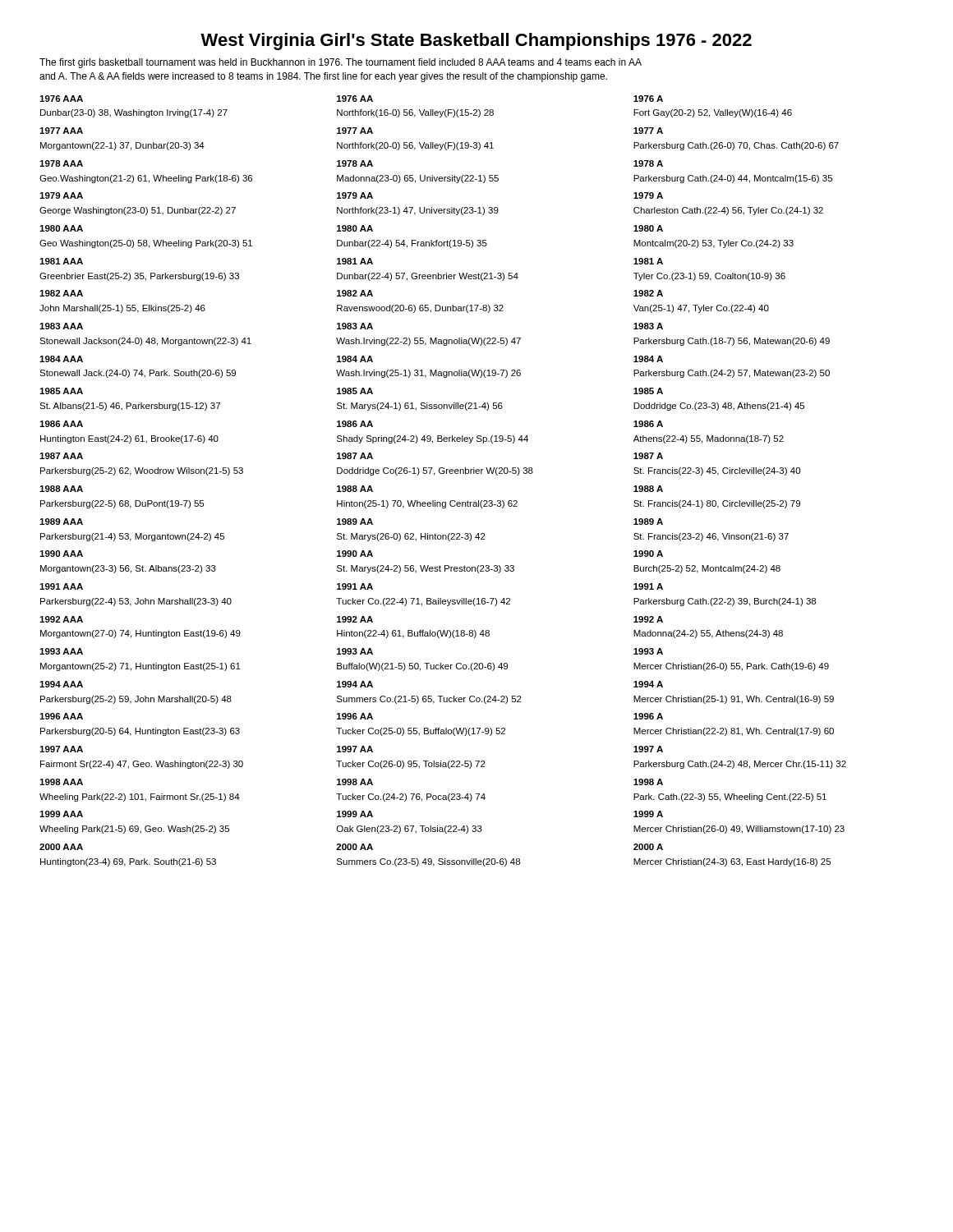Viewport: 953px width, 1232px height.
Task: Navigate to the block starting "1983 AAA Stonewall Jackson(24-0) 48, Morgantown(22-3) 41"
Action: click(146, 333)
